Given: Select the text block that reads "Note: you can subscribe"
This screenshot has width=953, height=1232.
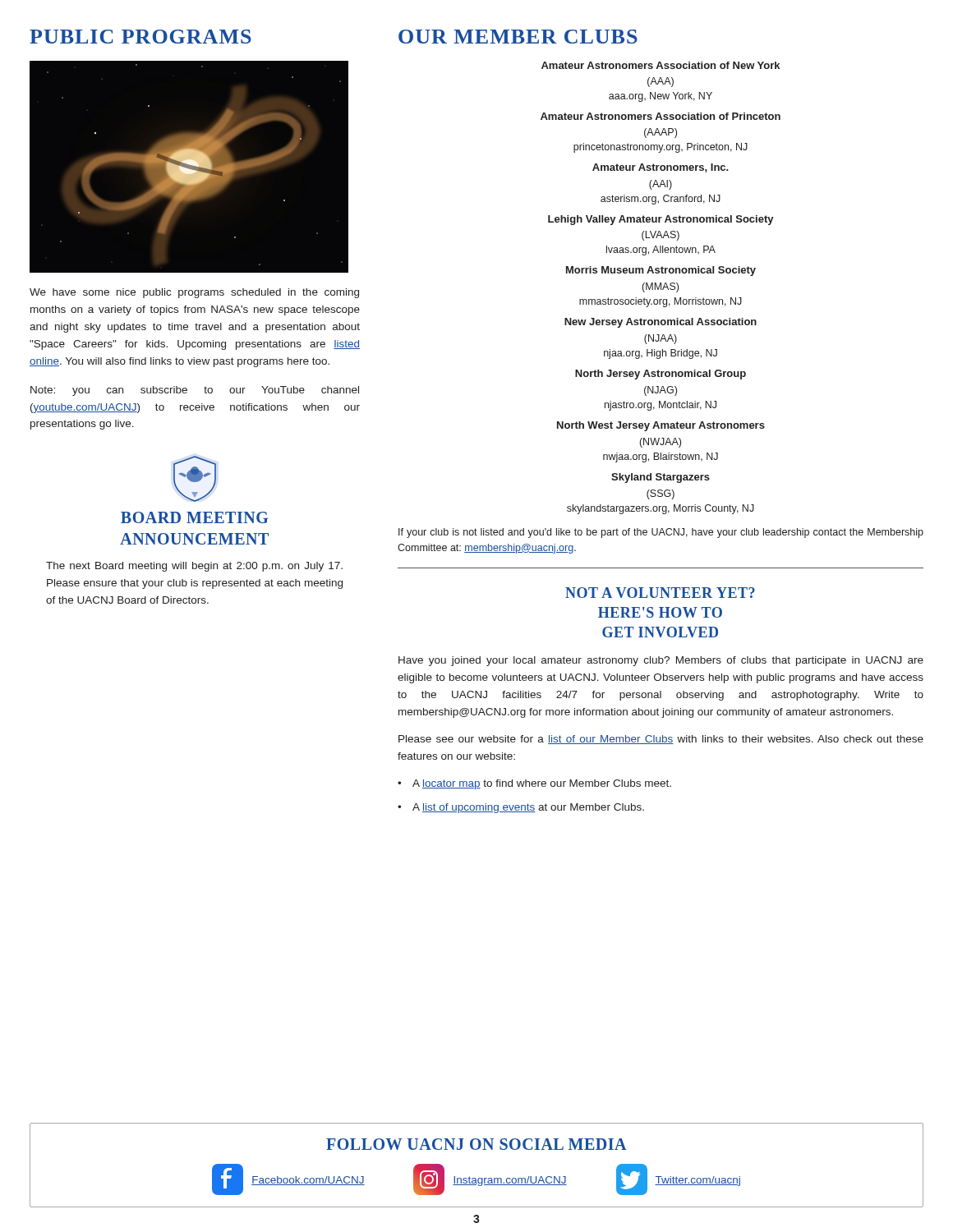Looking at the screenshot, I should (195, 407).
